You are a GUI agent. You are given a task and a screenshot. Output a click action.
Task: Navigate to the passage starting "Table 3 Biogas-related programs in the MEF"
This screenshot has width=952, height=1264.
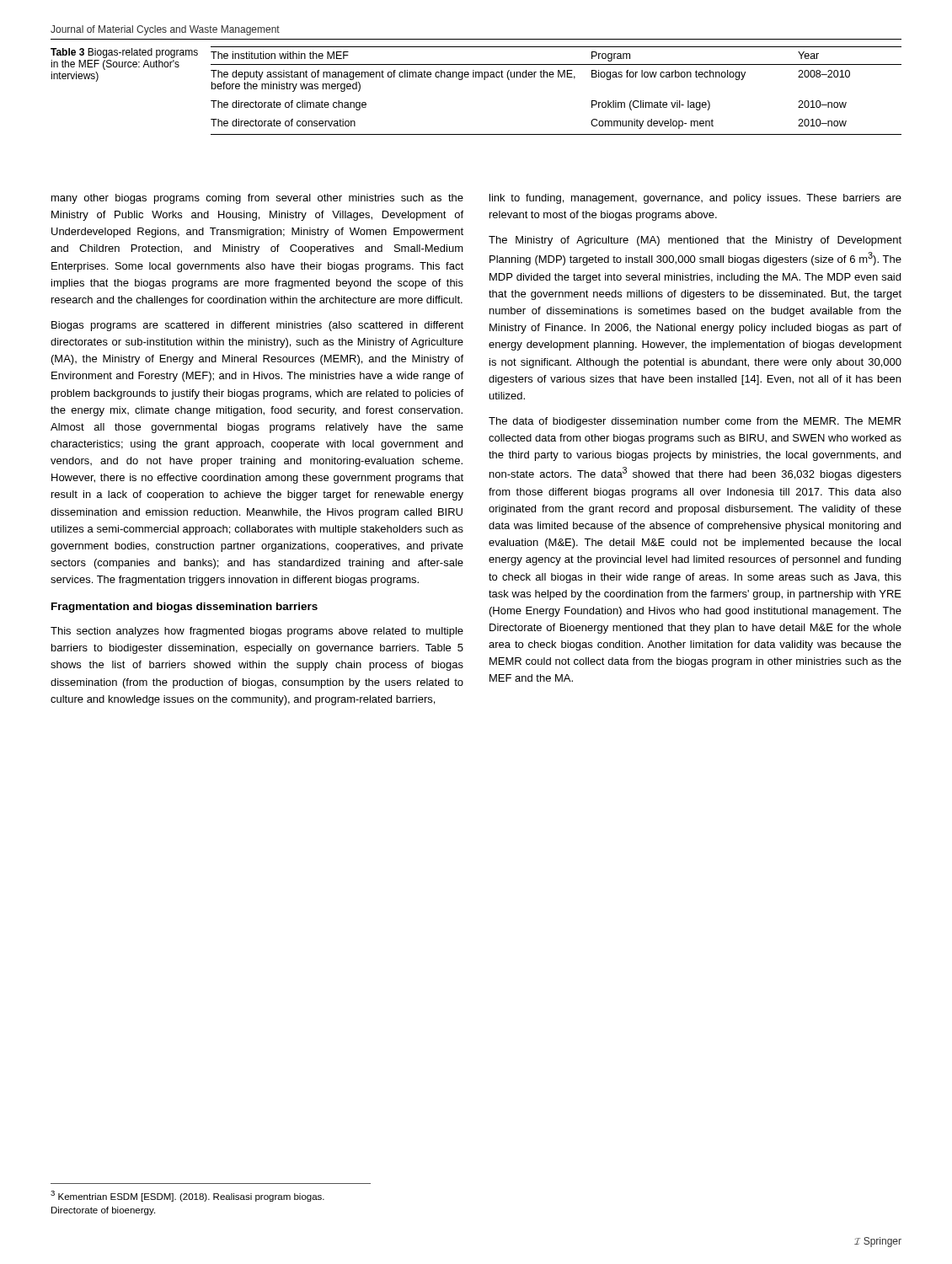pos(124,64)
